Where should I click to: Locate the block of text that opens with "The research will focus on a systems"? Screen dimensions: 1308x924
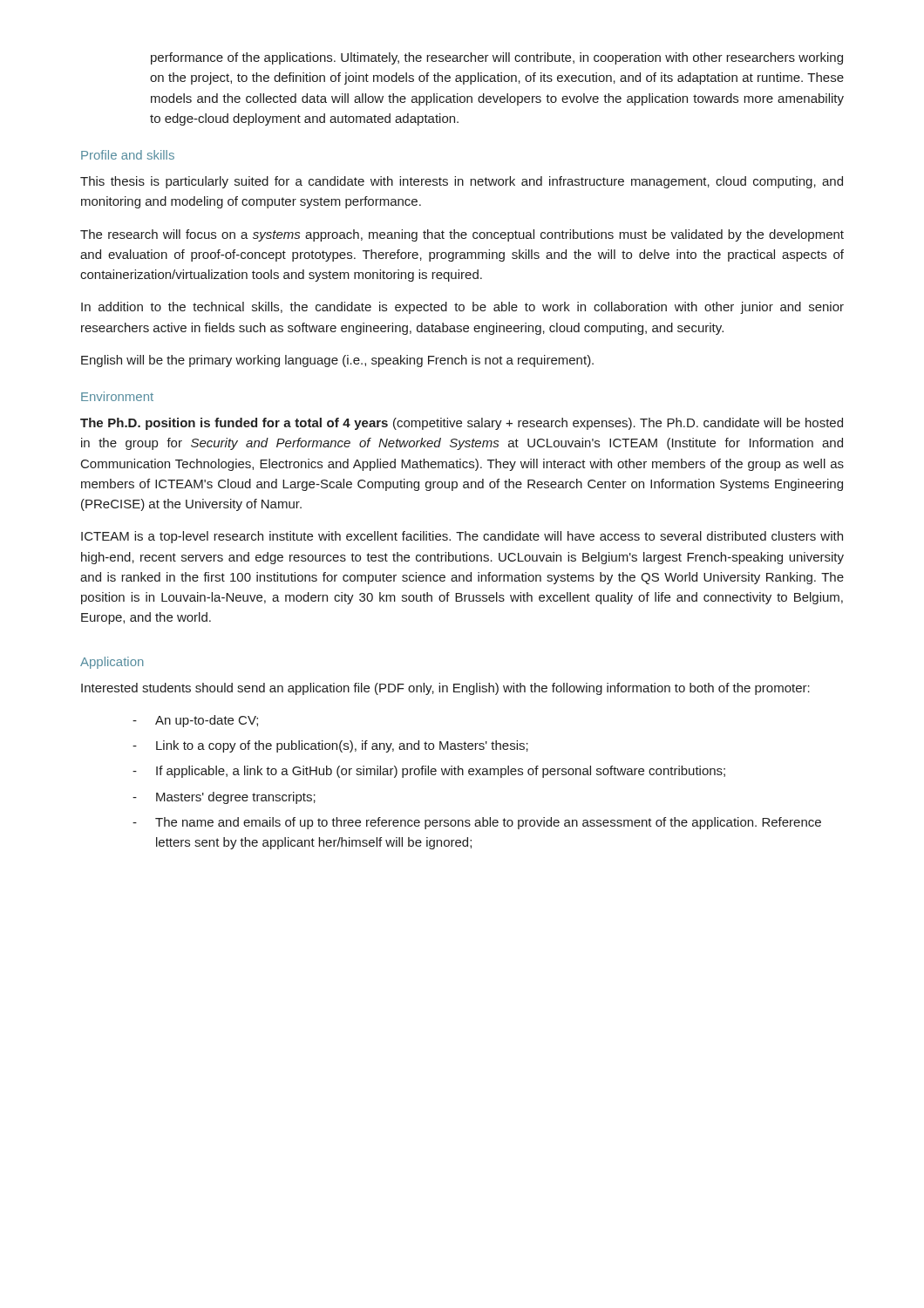(x=462, y=254)
